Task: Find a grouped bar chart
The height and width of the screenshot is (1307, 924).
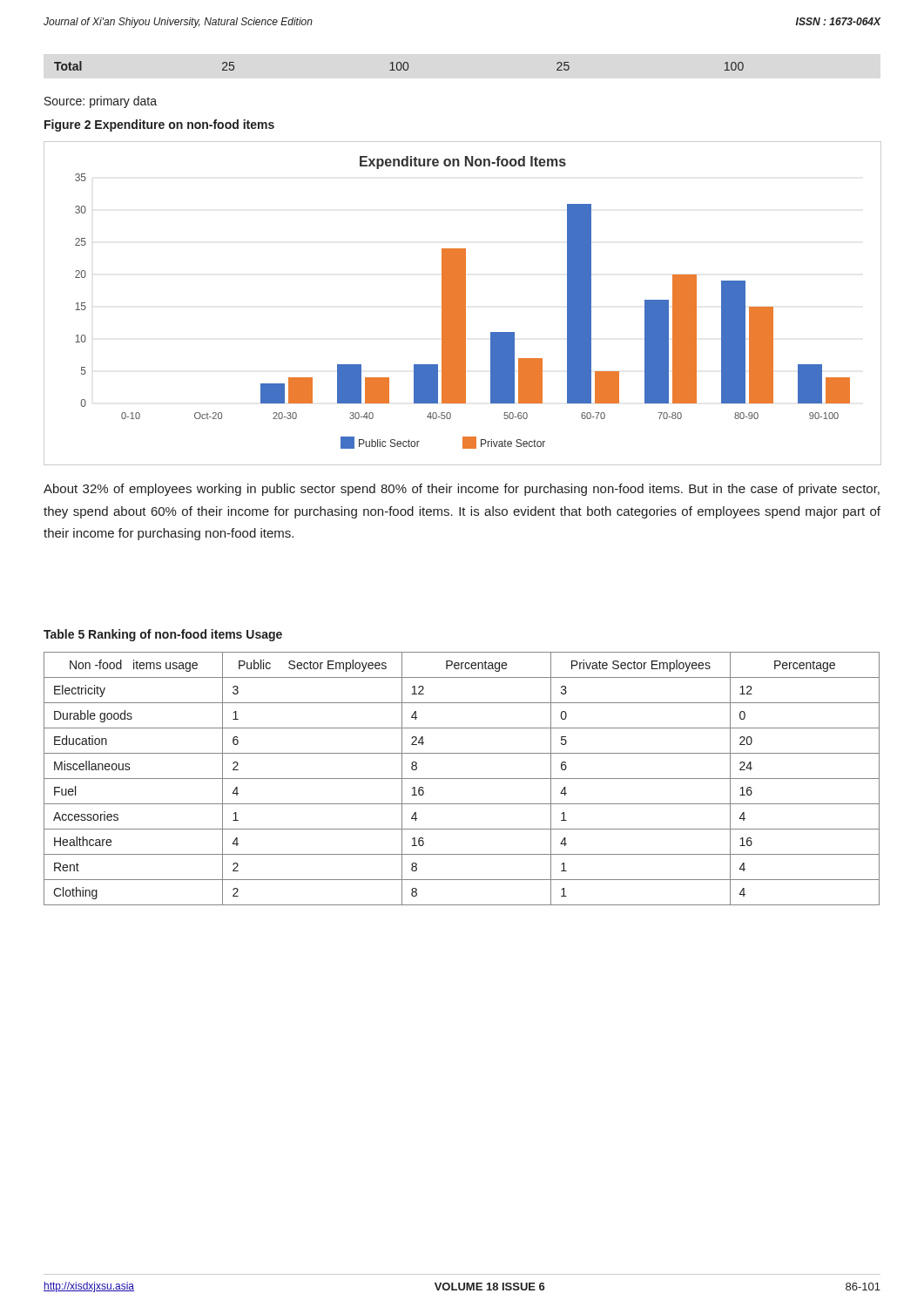Action: [x=462, y=303]
